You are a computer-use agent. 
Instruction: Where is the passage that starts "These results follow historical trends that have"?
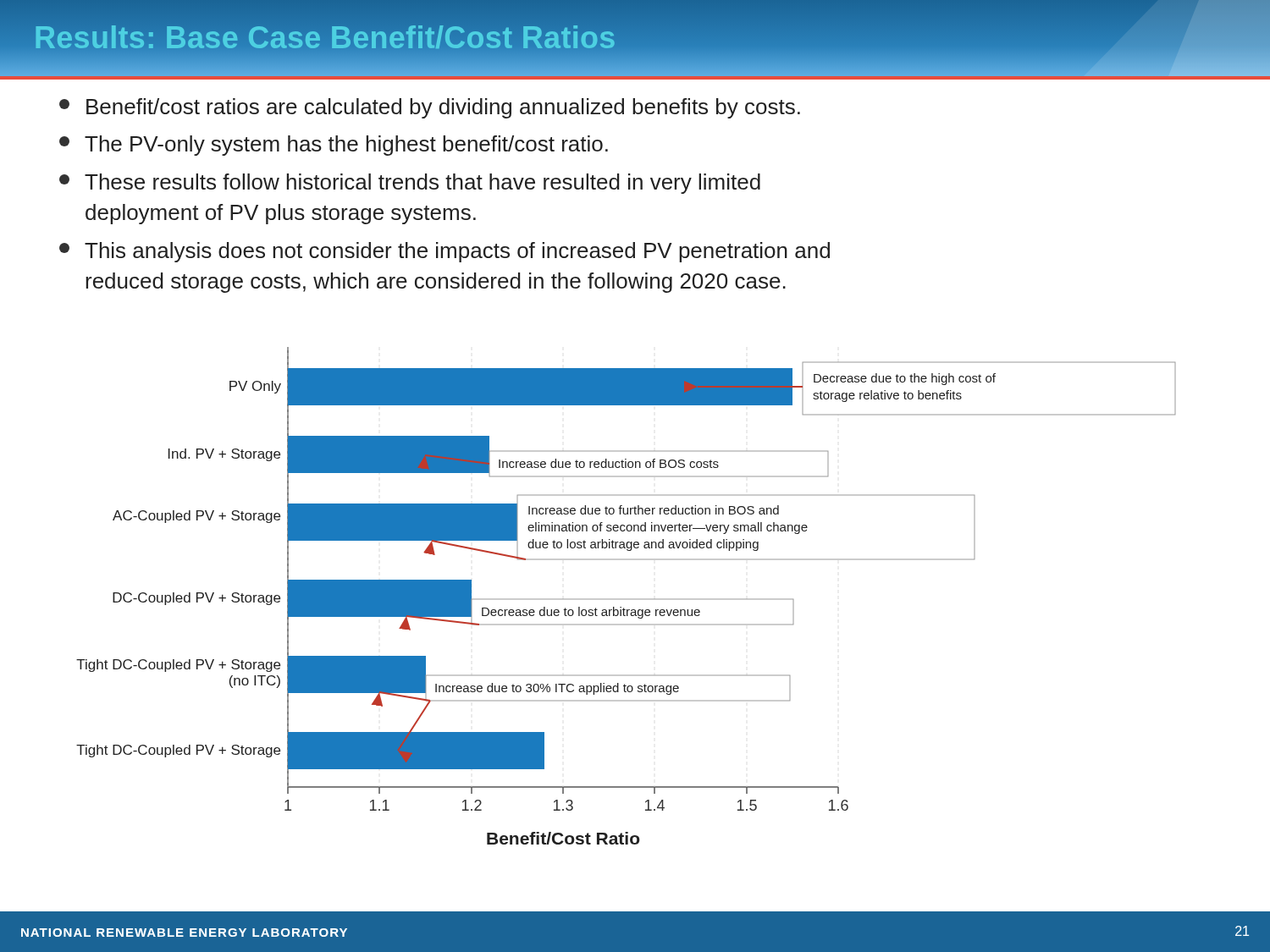tap(644, 197)
